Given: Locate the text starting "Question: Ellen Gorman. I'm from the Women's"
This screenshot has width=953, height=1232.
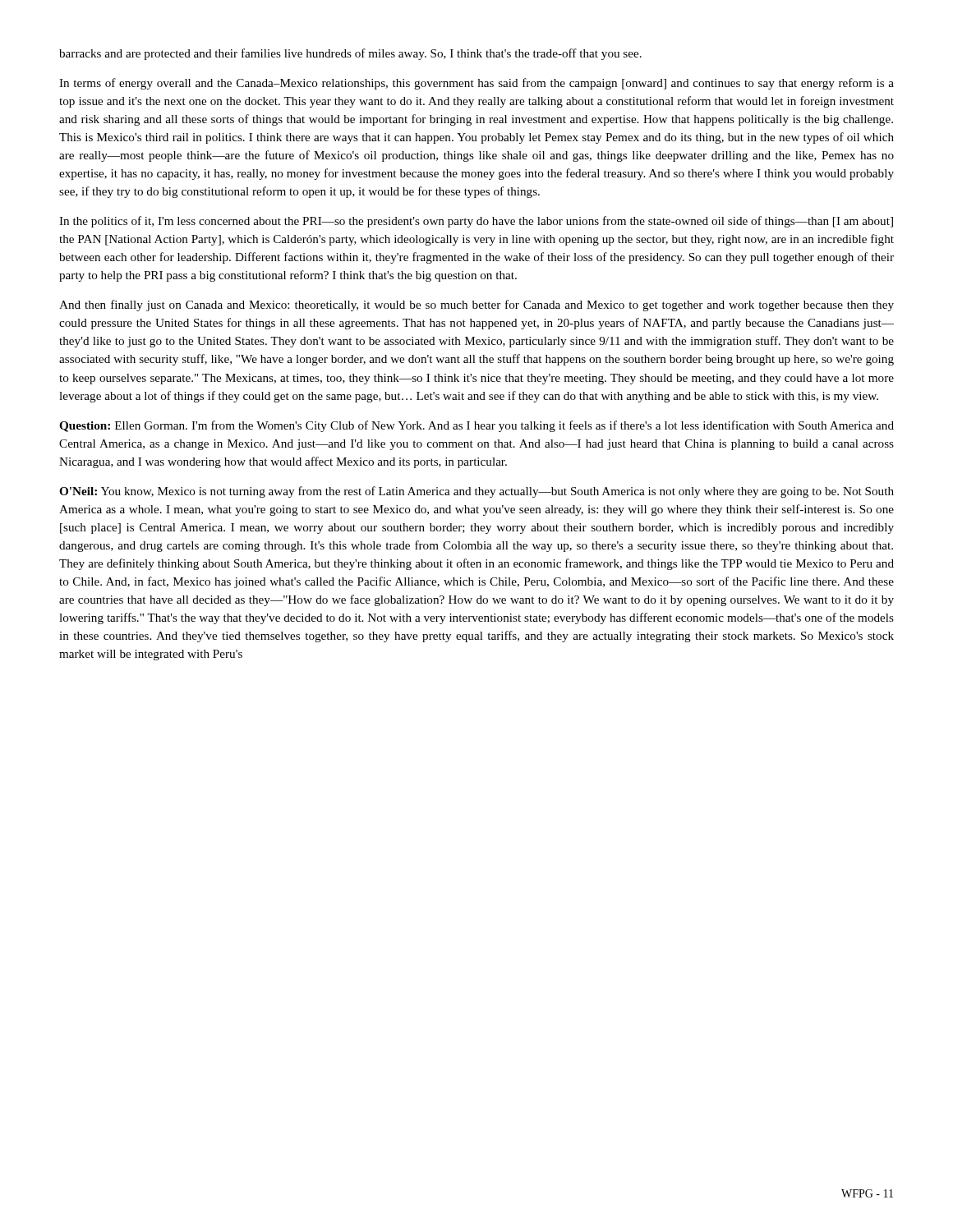Looking at the screenshot, I should point(476,443).
